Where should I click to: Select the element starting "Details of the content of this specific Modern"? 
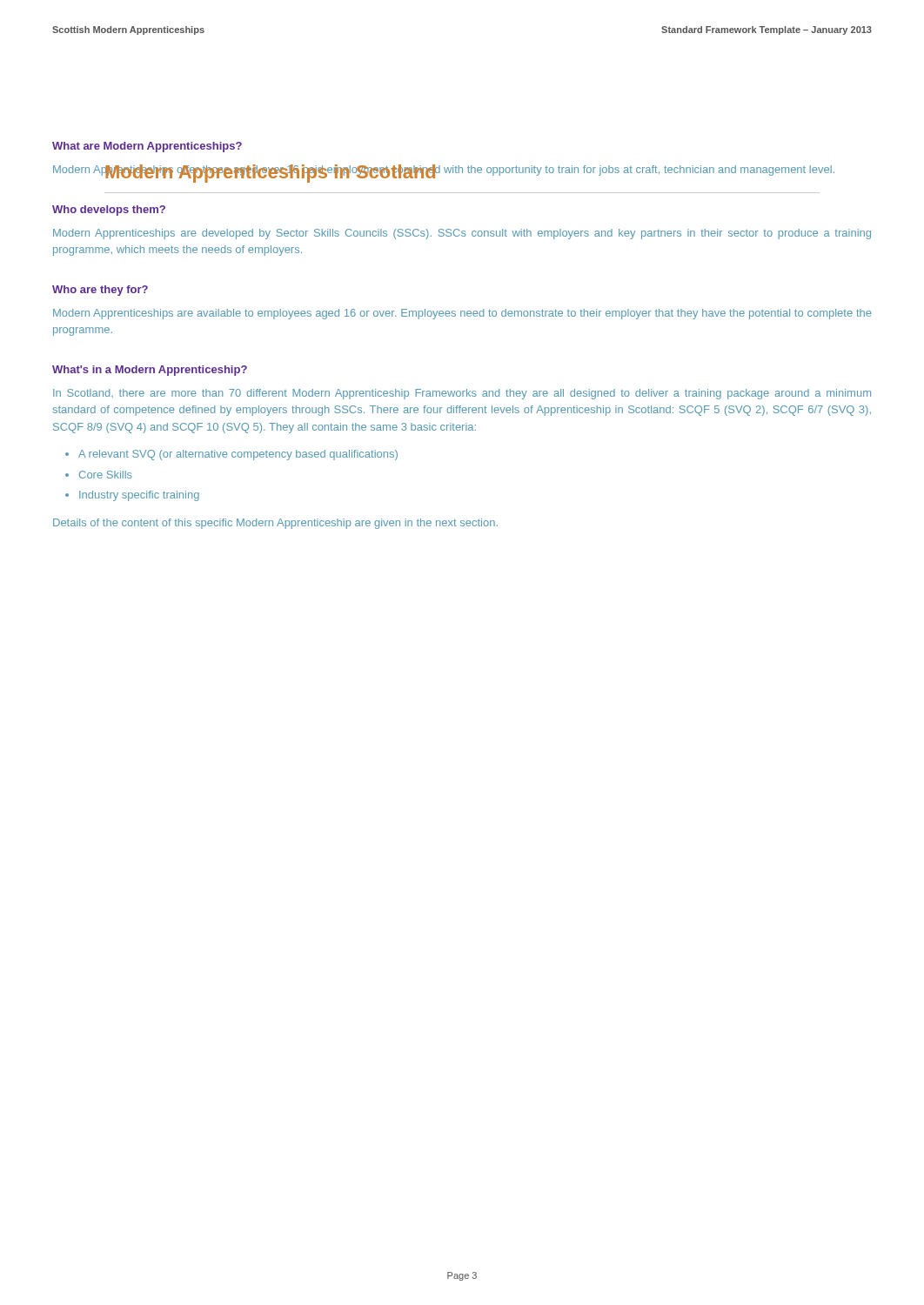(275, 522)
